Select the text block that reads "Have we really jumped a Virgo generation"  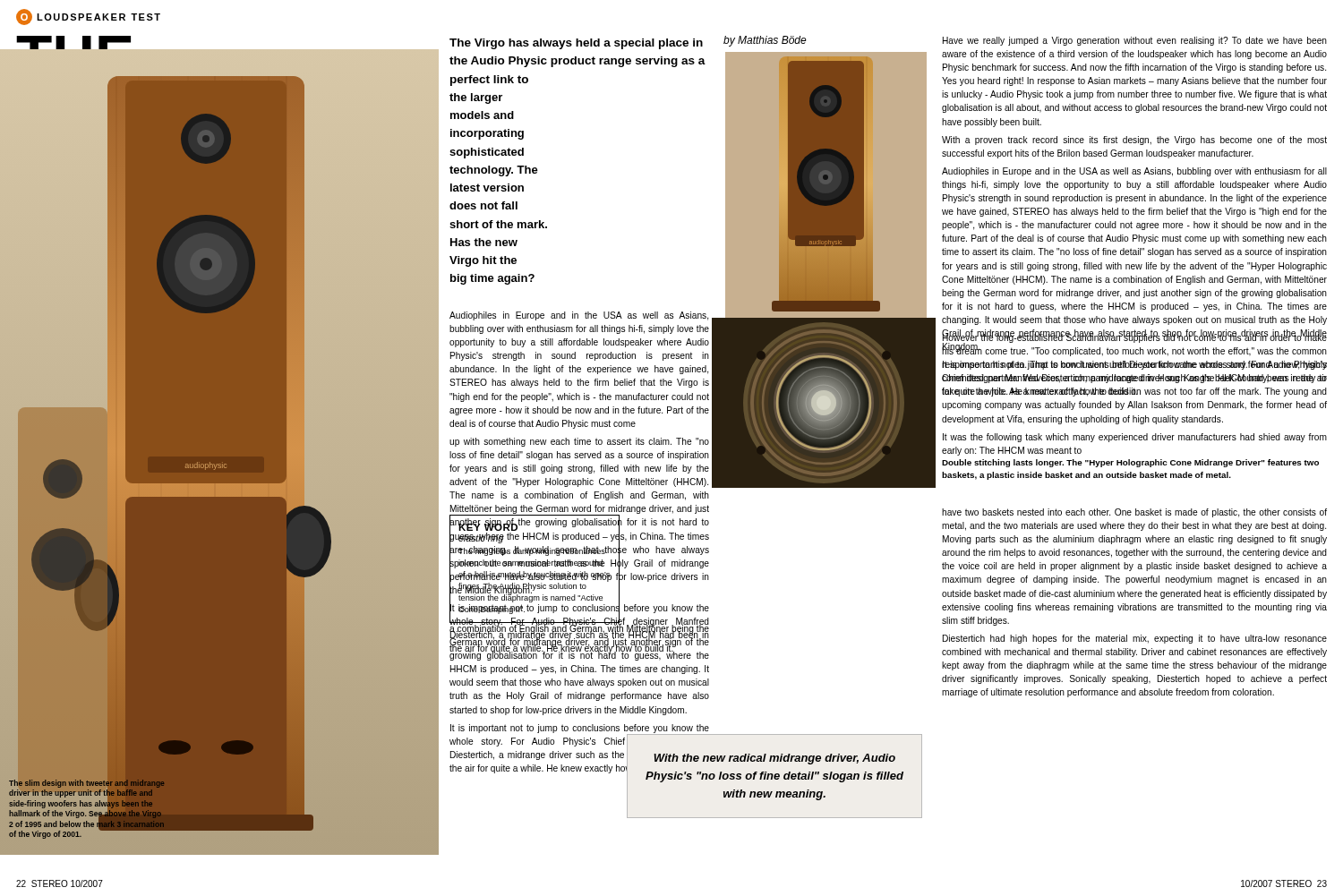point(1134,216)
